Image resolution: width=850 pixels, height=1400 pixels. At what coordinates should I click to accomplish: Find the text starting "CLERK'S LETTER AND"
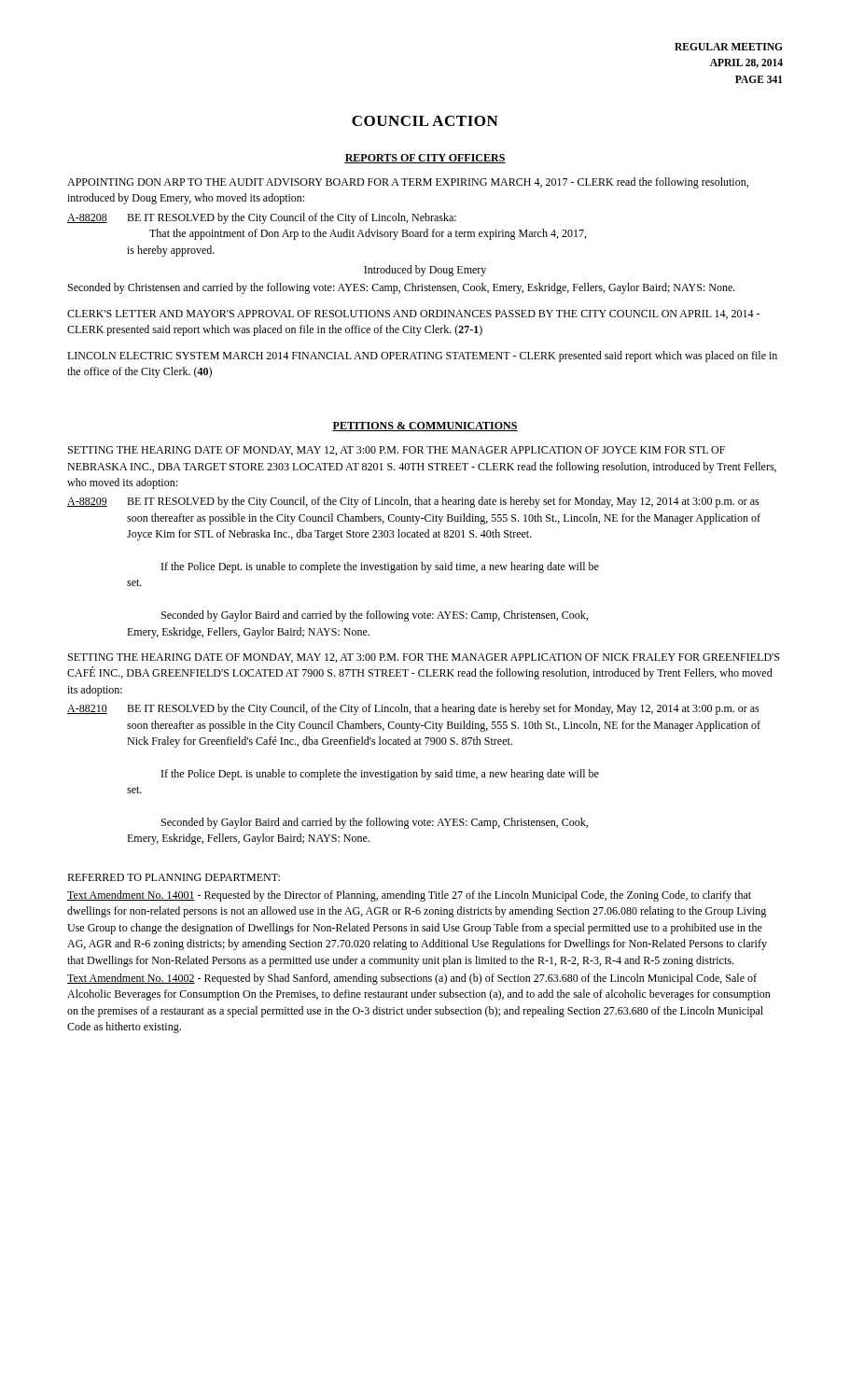click(425, 322)
